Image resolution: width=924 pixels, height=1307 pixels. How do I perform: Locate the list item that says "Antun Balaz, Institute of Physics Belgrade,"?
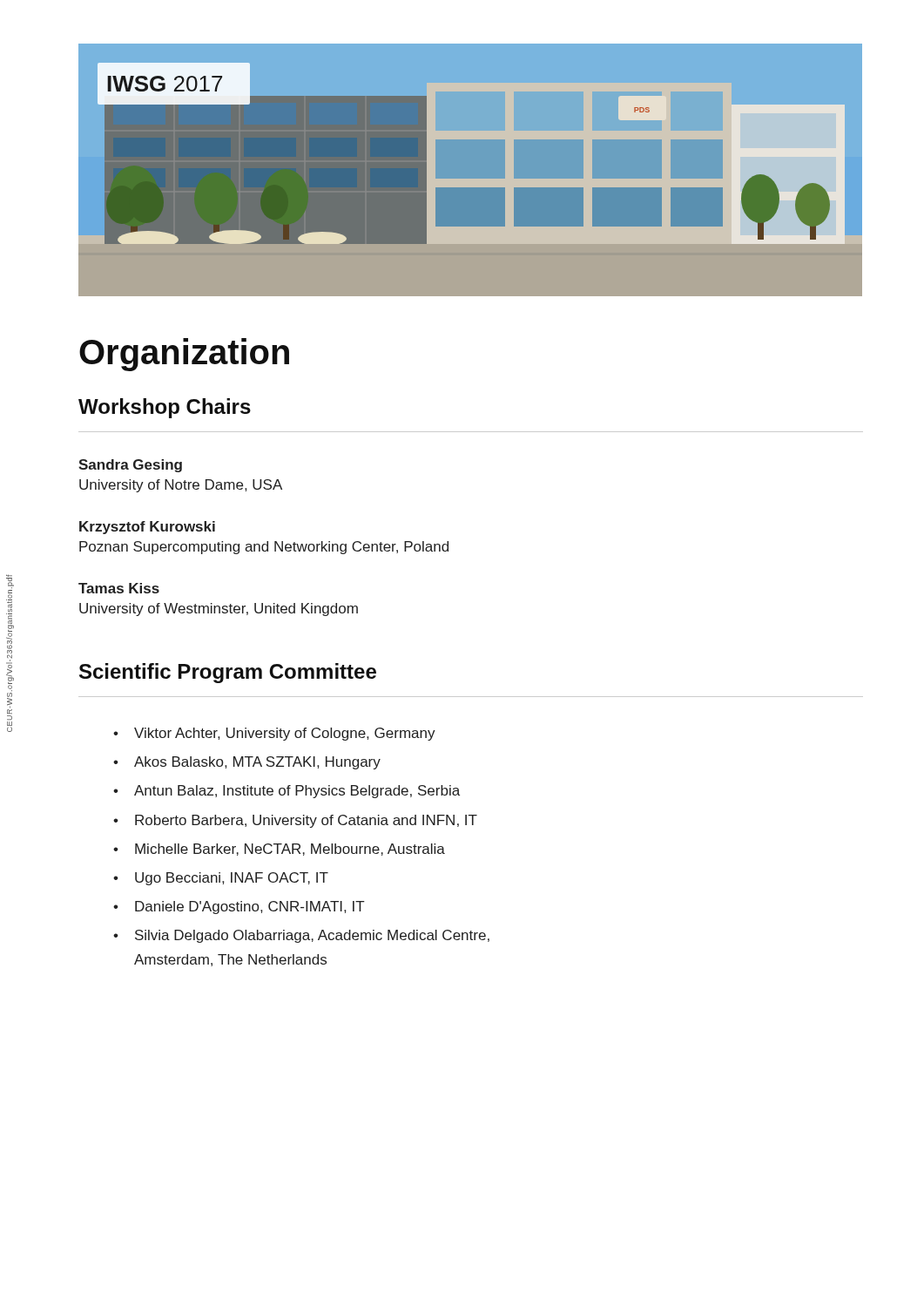[297, 792]
